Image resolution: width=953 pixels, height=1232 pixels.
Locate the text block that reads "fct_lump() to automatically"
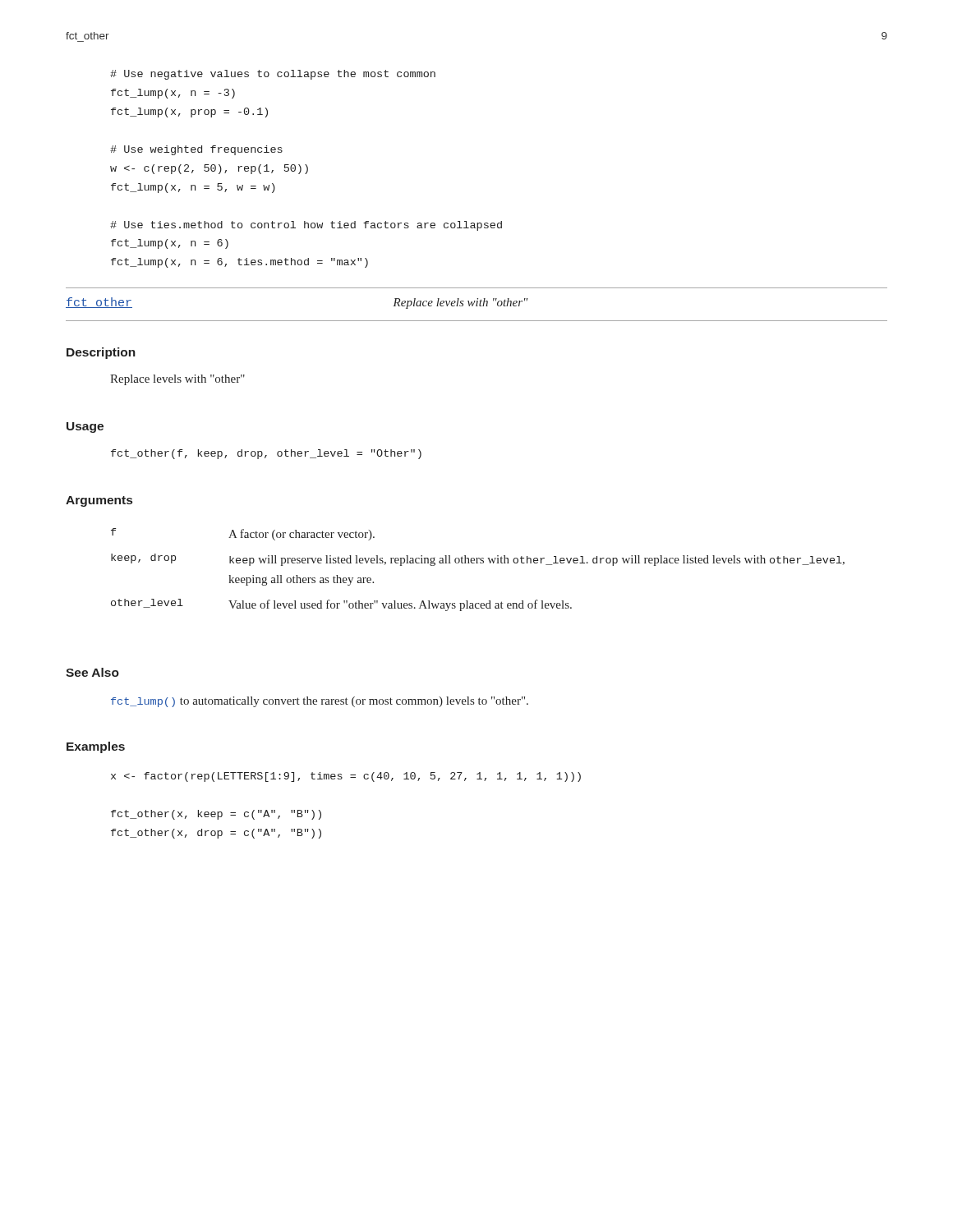click(319, 701)
